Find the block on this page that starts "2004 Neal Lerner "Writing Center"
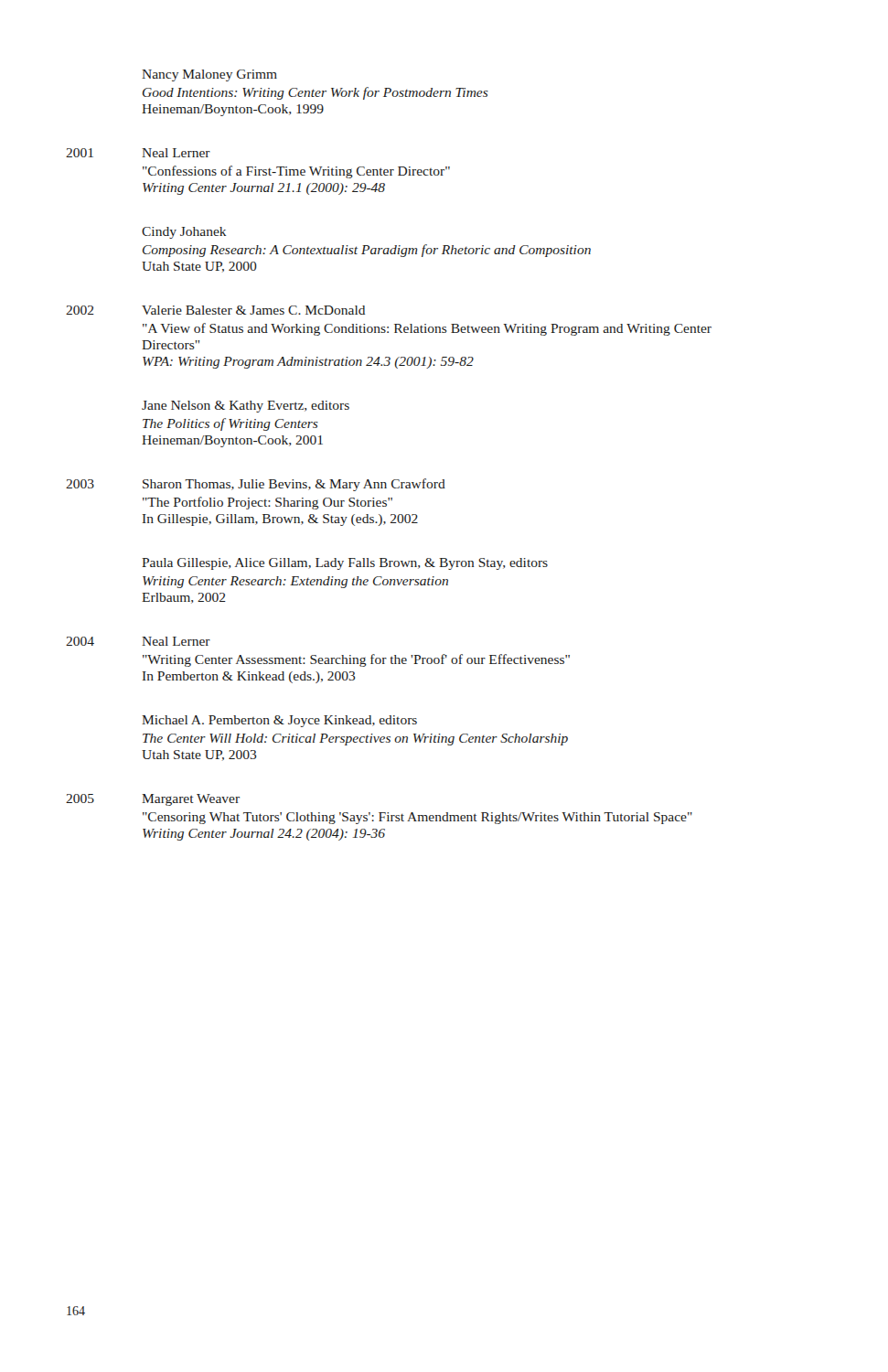The width and height of the screenshot is (888, 1372). point(453,659)
